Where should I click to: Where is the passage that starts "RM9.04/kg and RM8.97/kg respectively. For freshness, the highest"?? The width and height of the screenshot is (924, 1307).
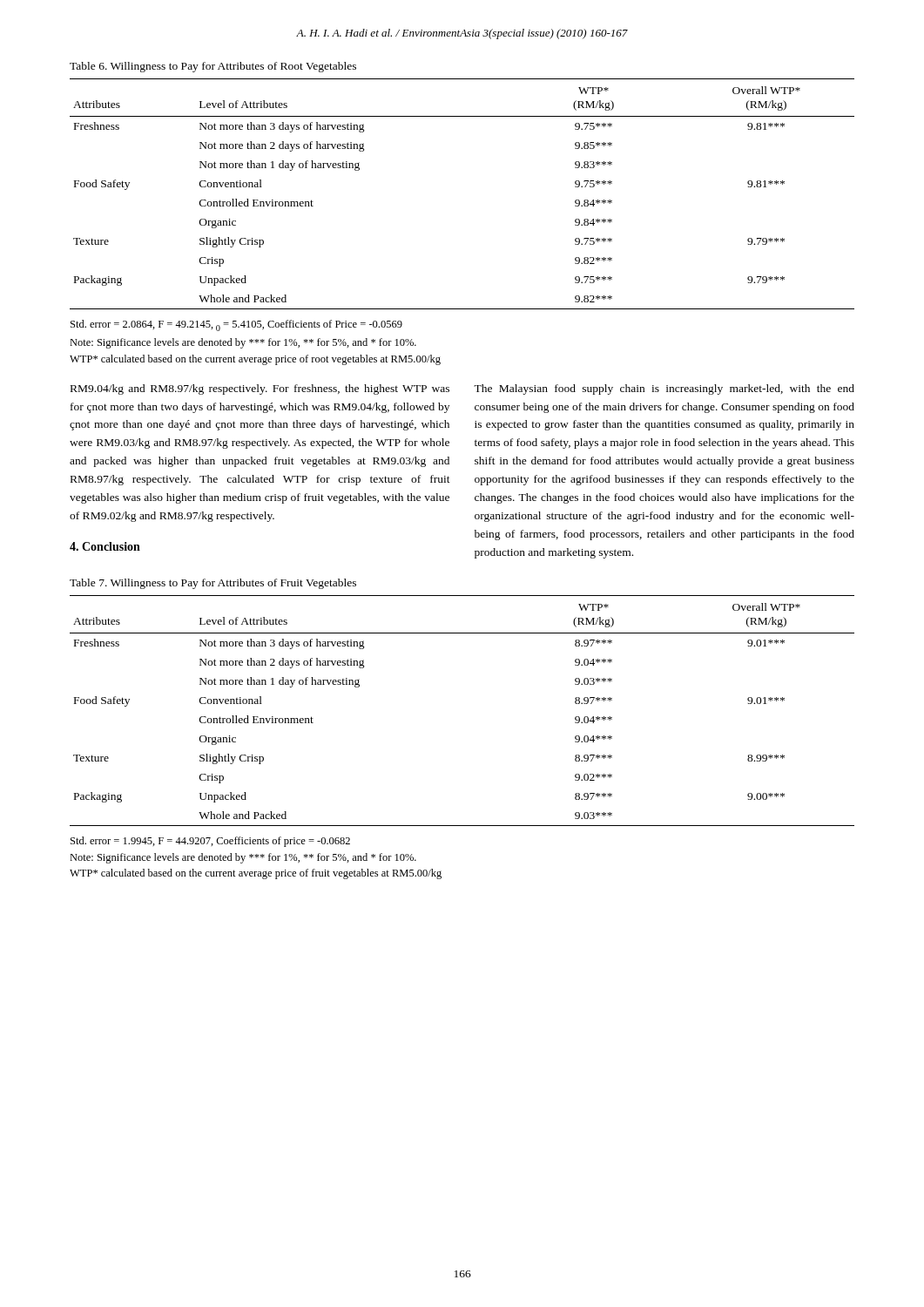[260, 452]
